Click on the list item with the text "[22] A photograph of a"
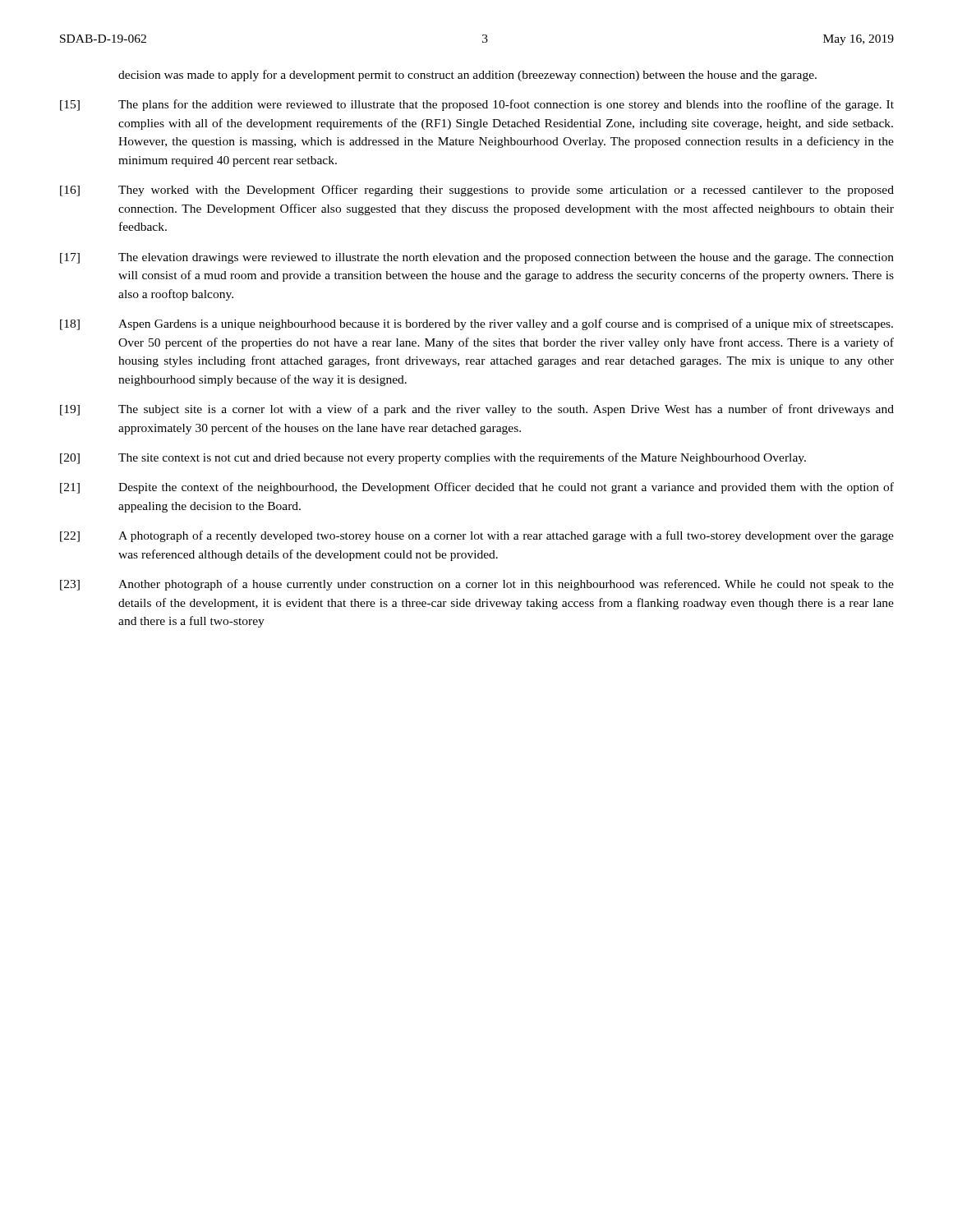Screen dimensions: 1232x953 pos(476,545)
